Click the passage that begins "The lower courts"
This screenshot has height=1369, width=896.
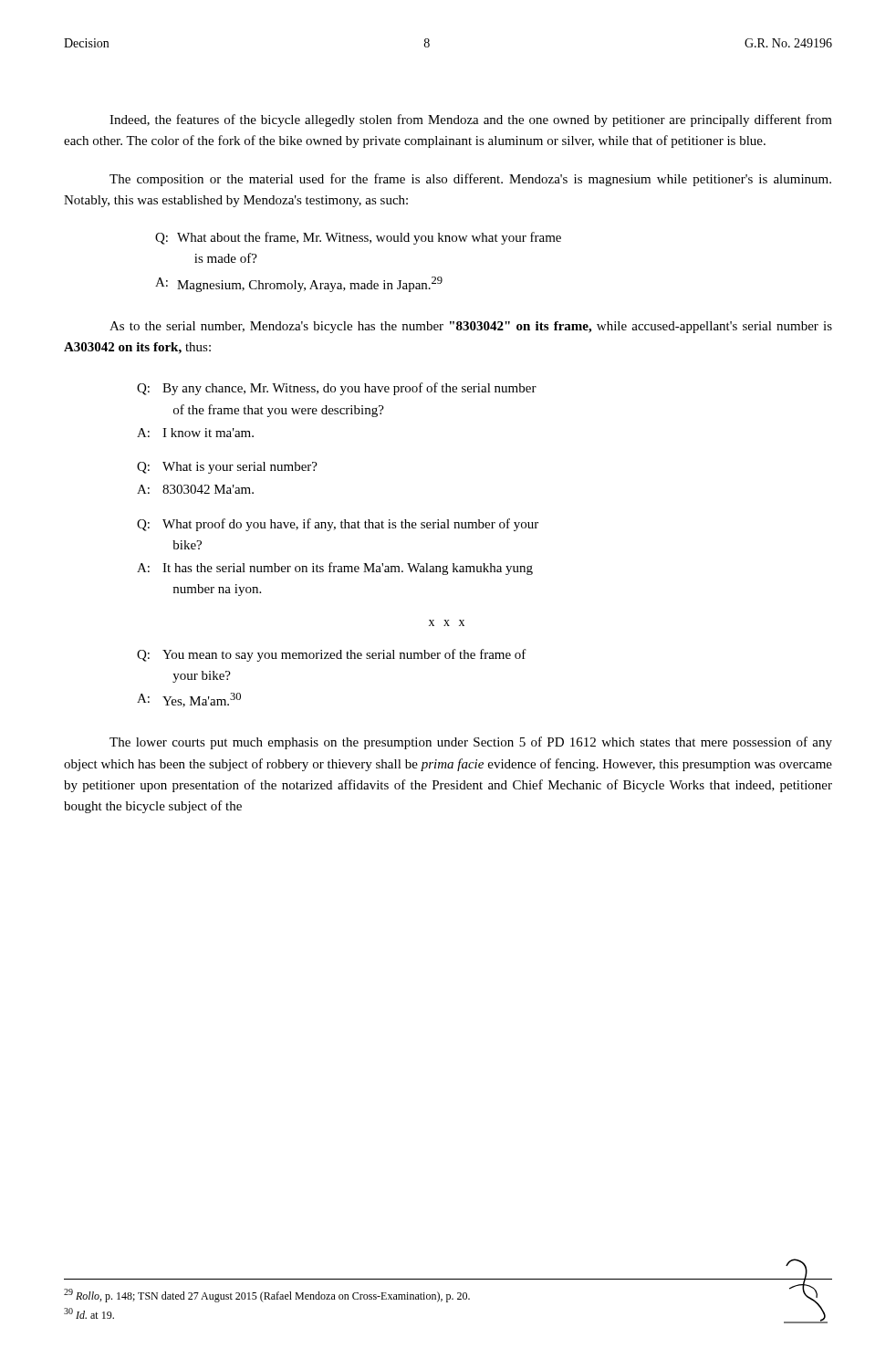pyautogui.click(x=448, y=774)
